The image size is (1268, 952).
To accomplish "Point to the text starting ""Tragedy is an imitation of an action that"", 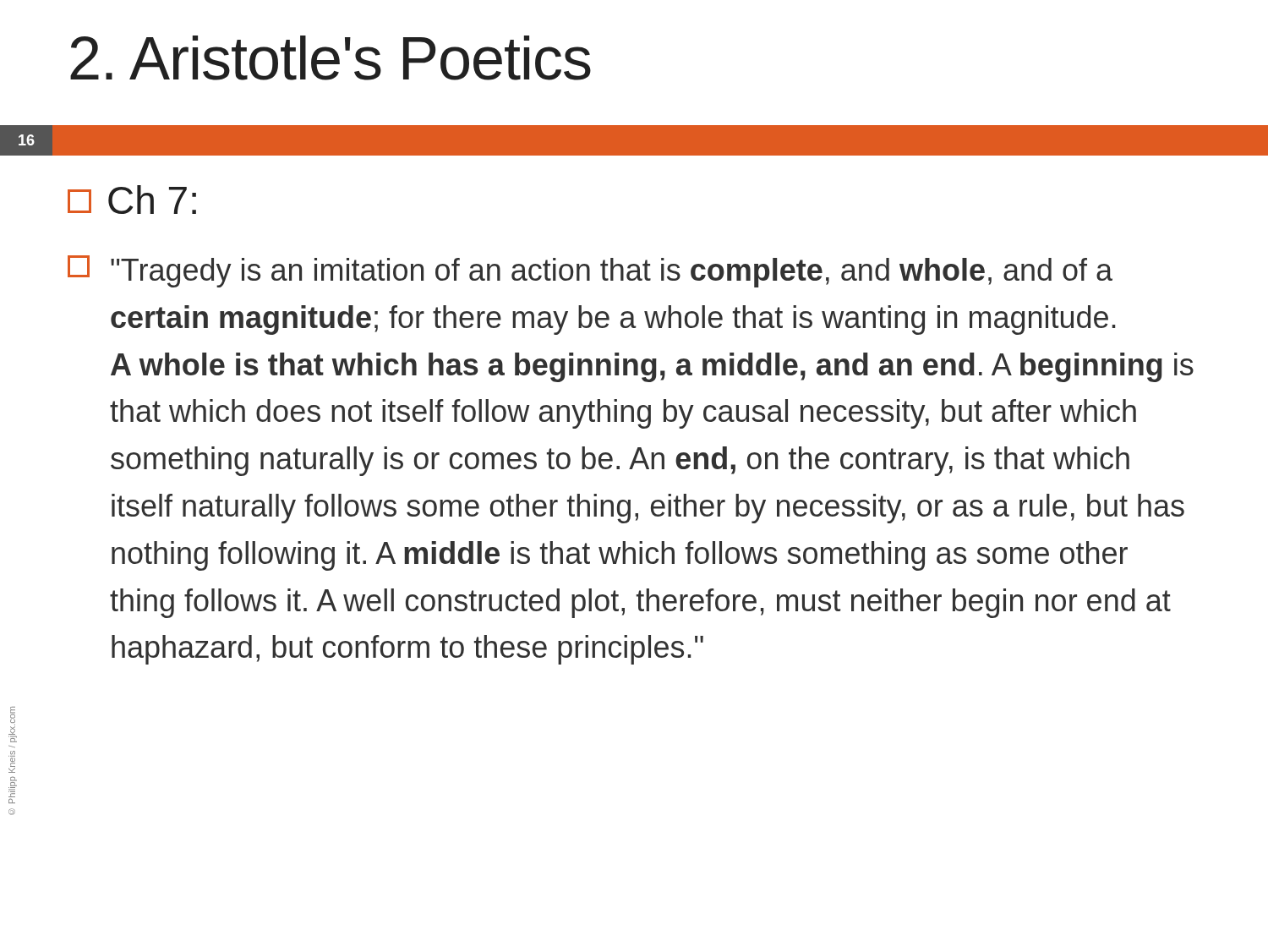I will (x=634, y=459).
